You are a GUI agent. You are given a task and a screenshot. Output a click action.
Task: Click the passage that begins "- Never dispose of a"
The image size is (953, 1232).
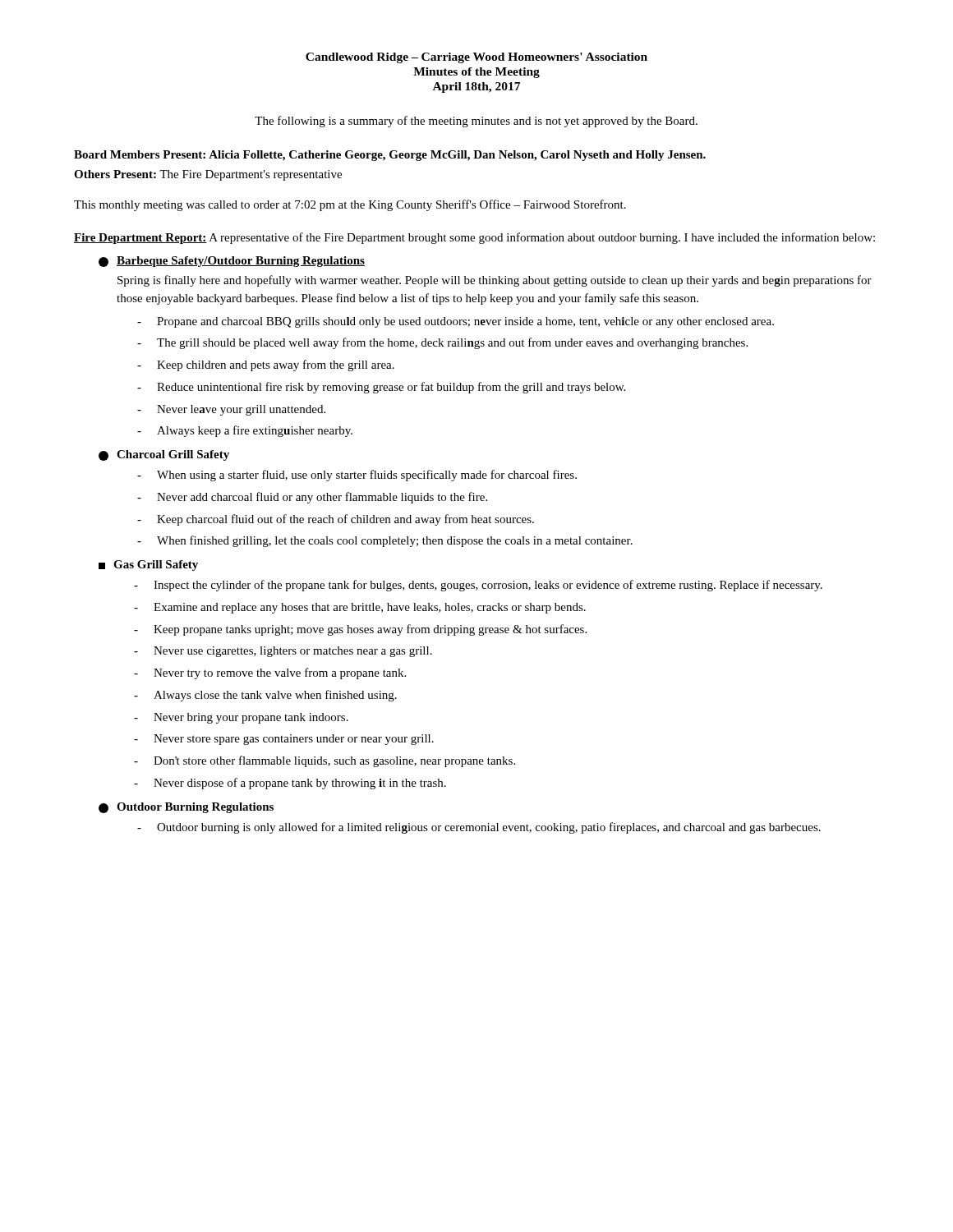point(290,784)
